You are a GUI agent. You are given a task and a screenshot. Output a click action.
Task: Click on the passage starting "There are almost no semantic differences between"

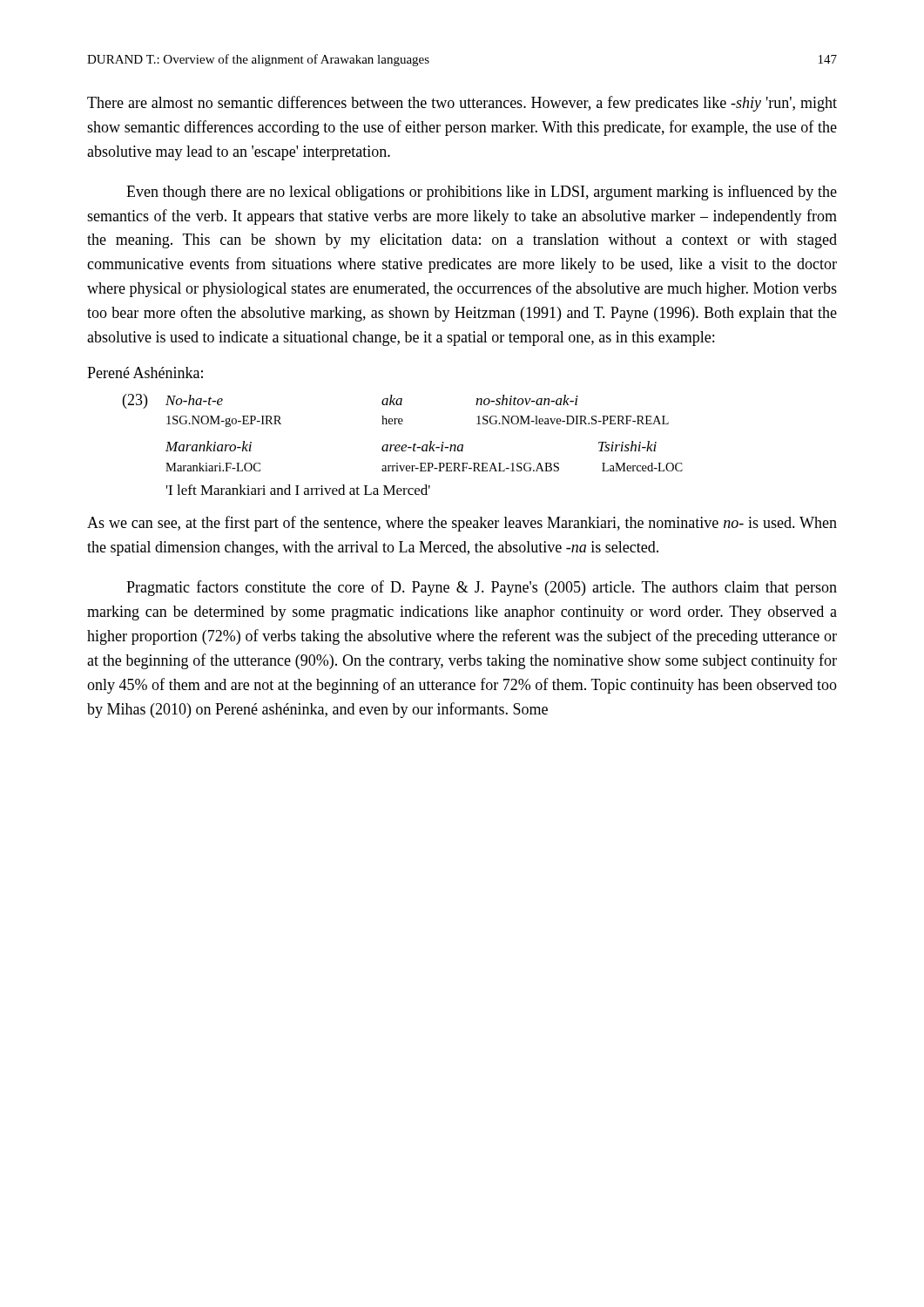point(462,127)
